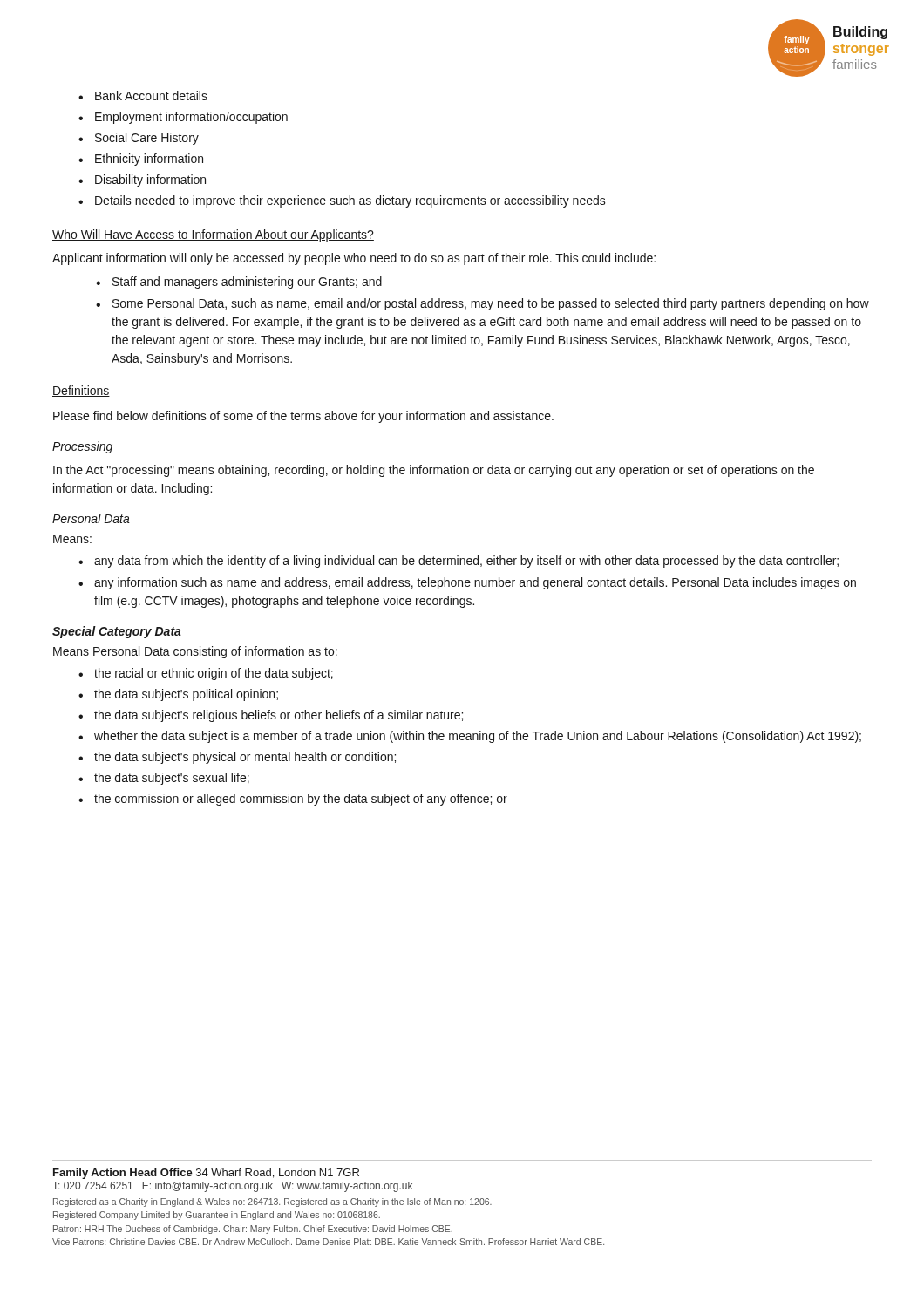The width and height of the screenshot is (924, 1308).
Task: Where does it say "Employment information/occupation"?
Action: (x=191, y=117)
